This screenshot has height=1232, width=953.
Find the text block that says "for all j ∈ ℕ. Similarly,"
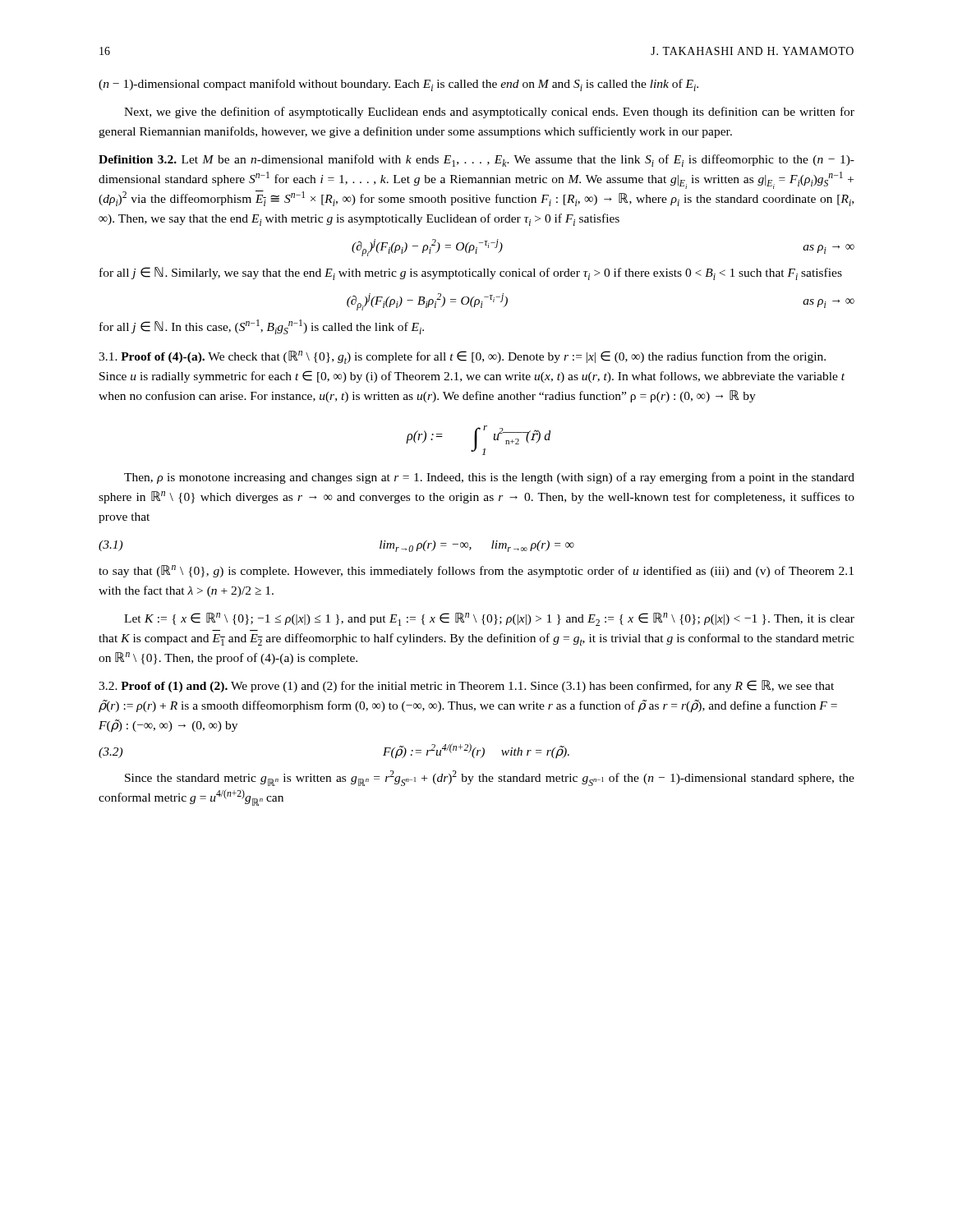coord(470,274)
